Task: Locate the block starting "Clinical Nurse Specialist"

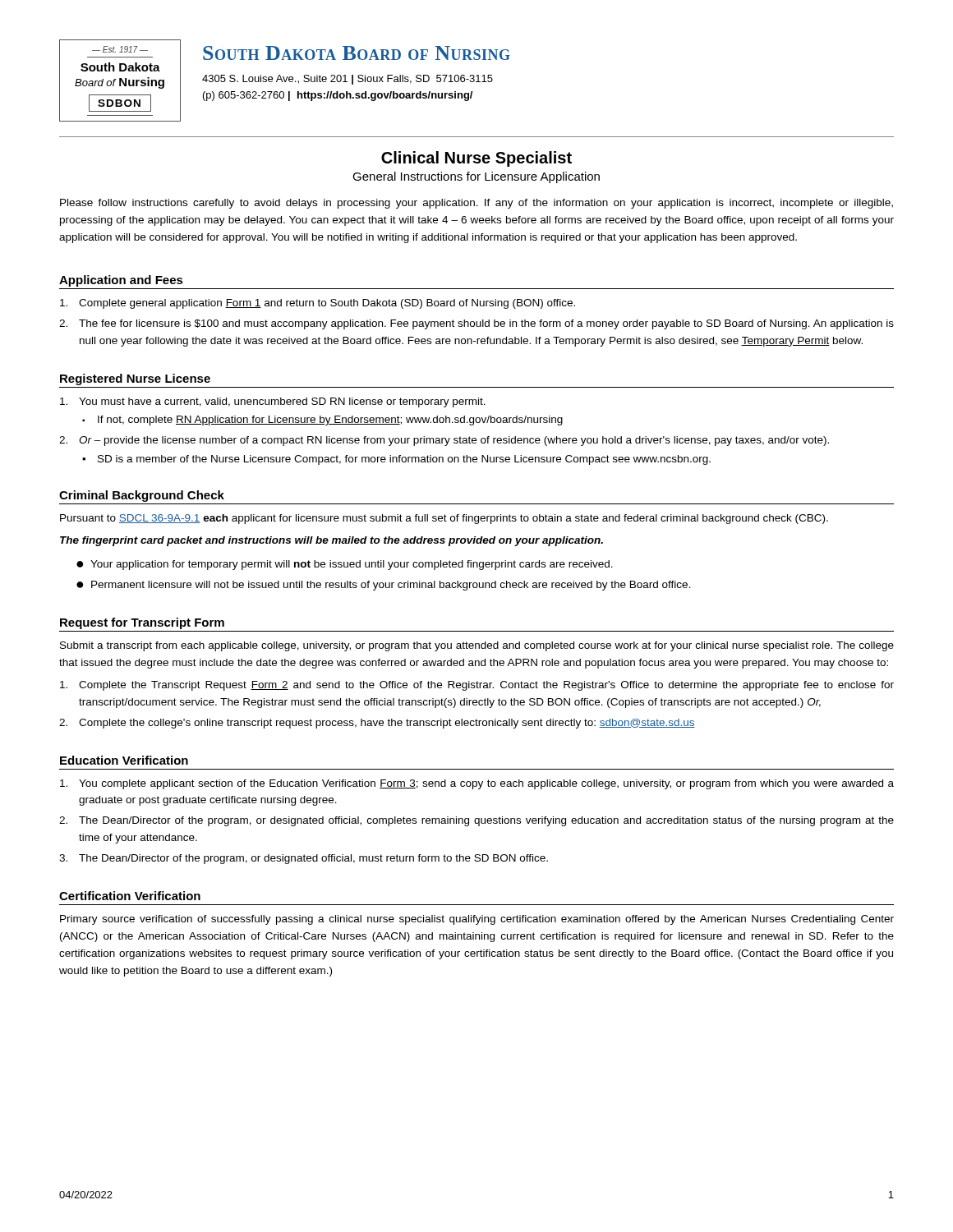Action: point(476,158)
